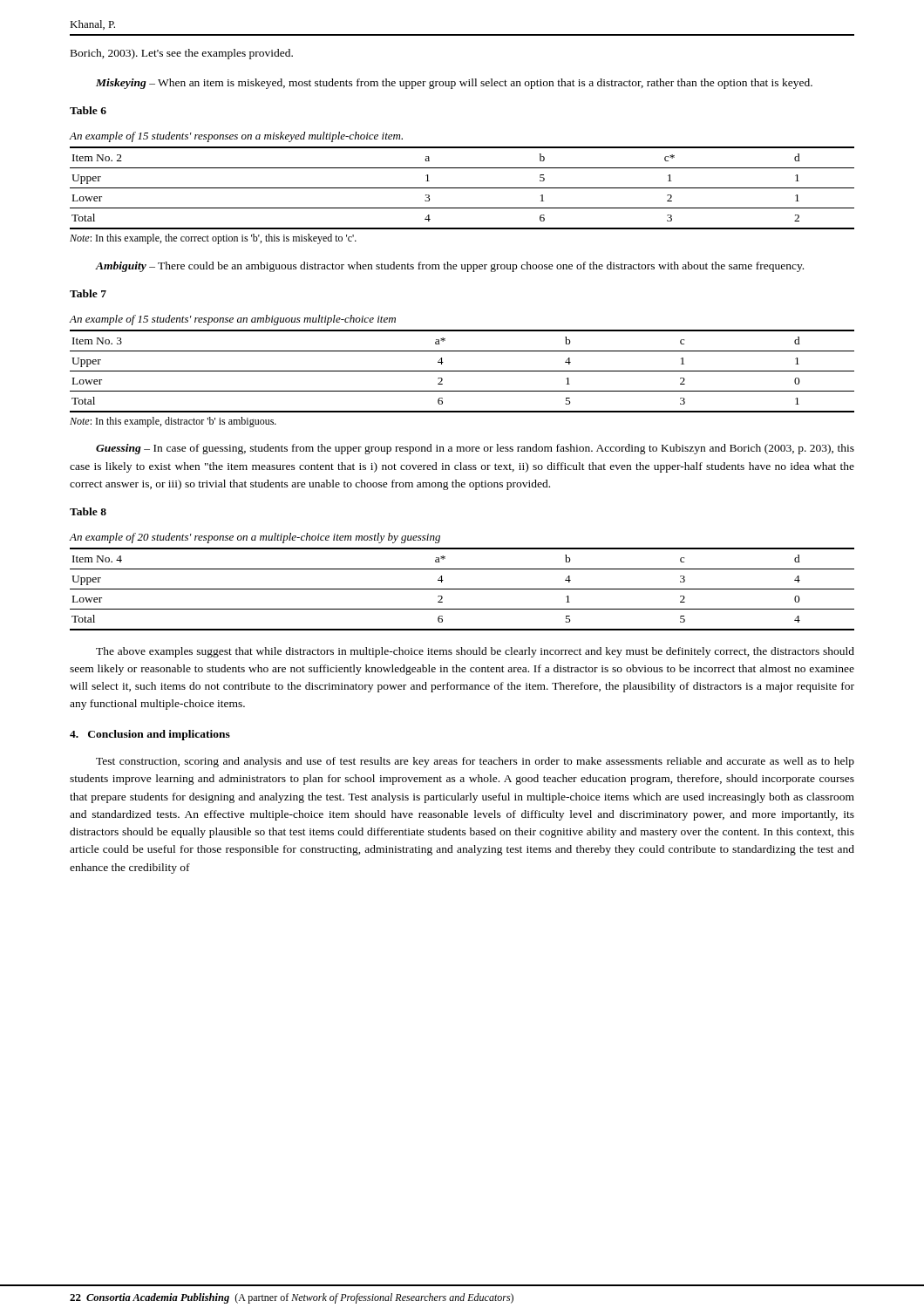Point to the passage starting "Test construction, scoring and analysis"
924x1308 pixels.
click(462, 814)
